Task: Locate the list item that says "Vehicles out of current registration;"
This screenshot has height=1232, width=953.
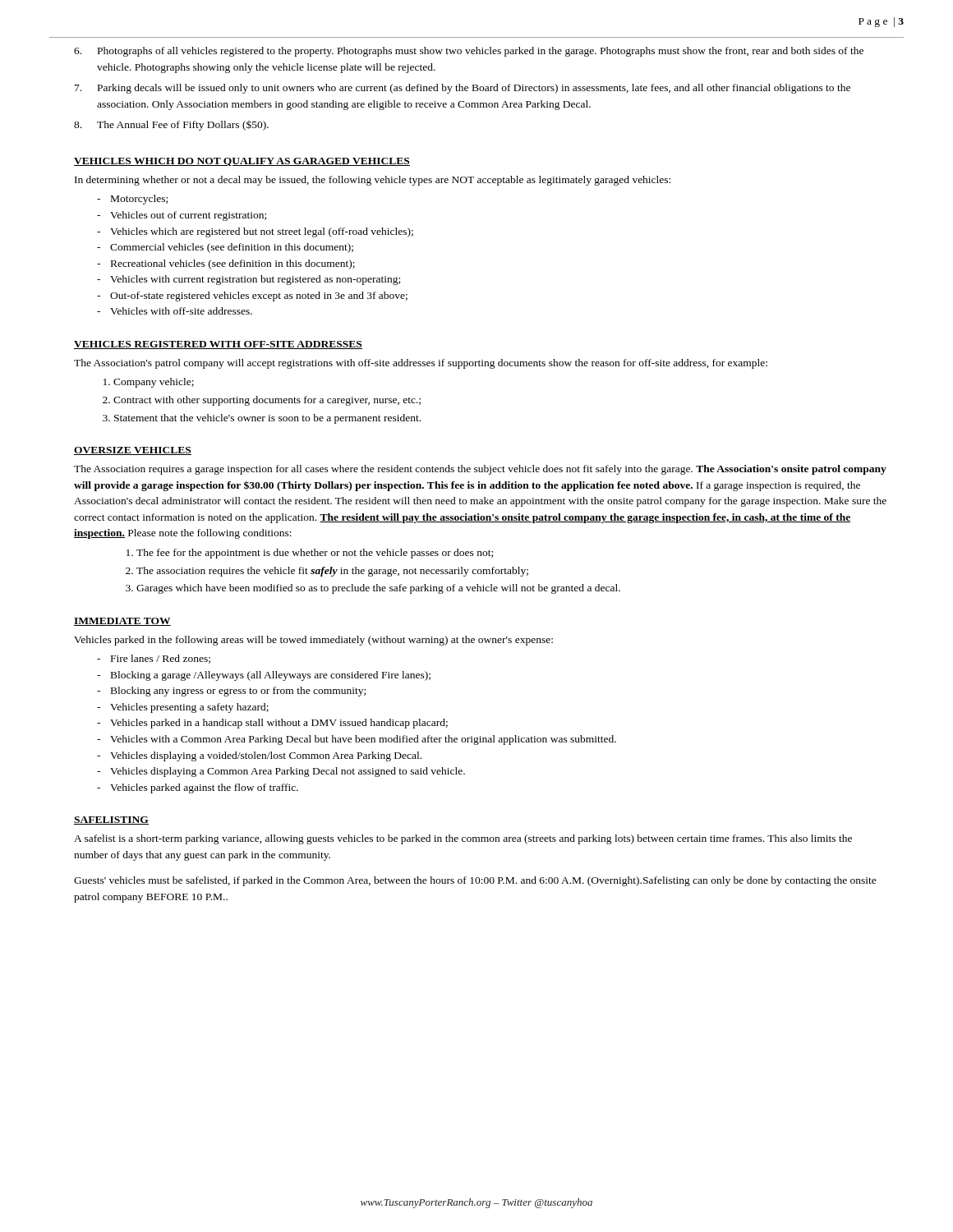Action: pos(189,215)
